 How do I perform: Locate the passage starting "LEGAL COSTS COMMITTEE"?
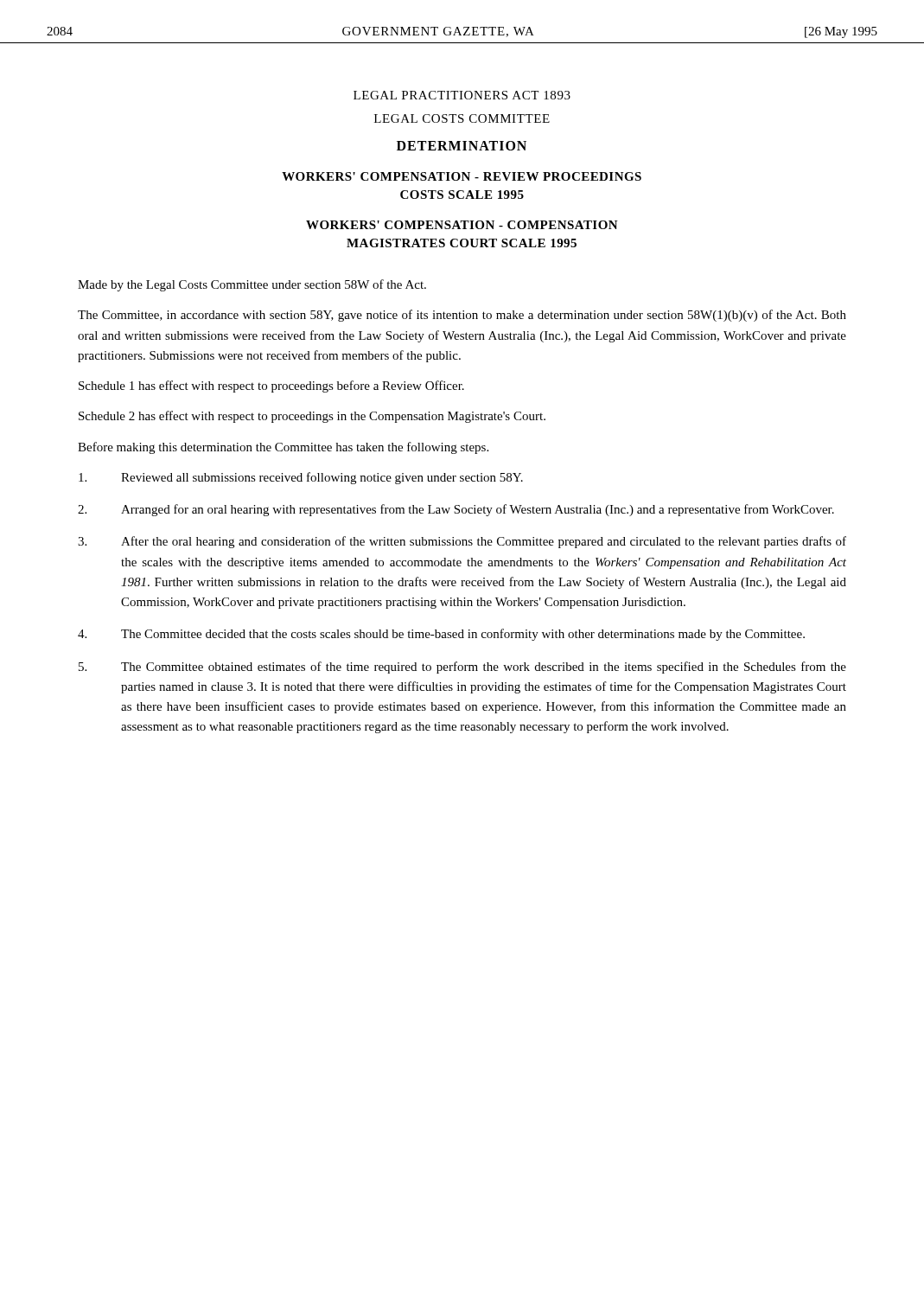[462, 118]
